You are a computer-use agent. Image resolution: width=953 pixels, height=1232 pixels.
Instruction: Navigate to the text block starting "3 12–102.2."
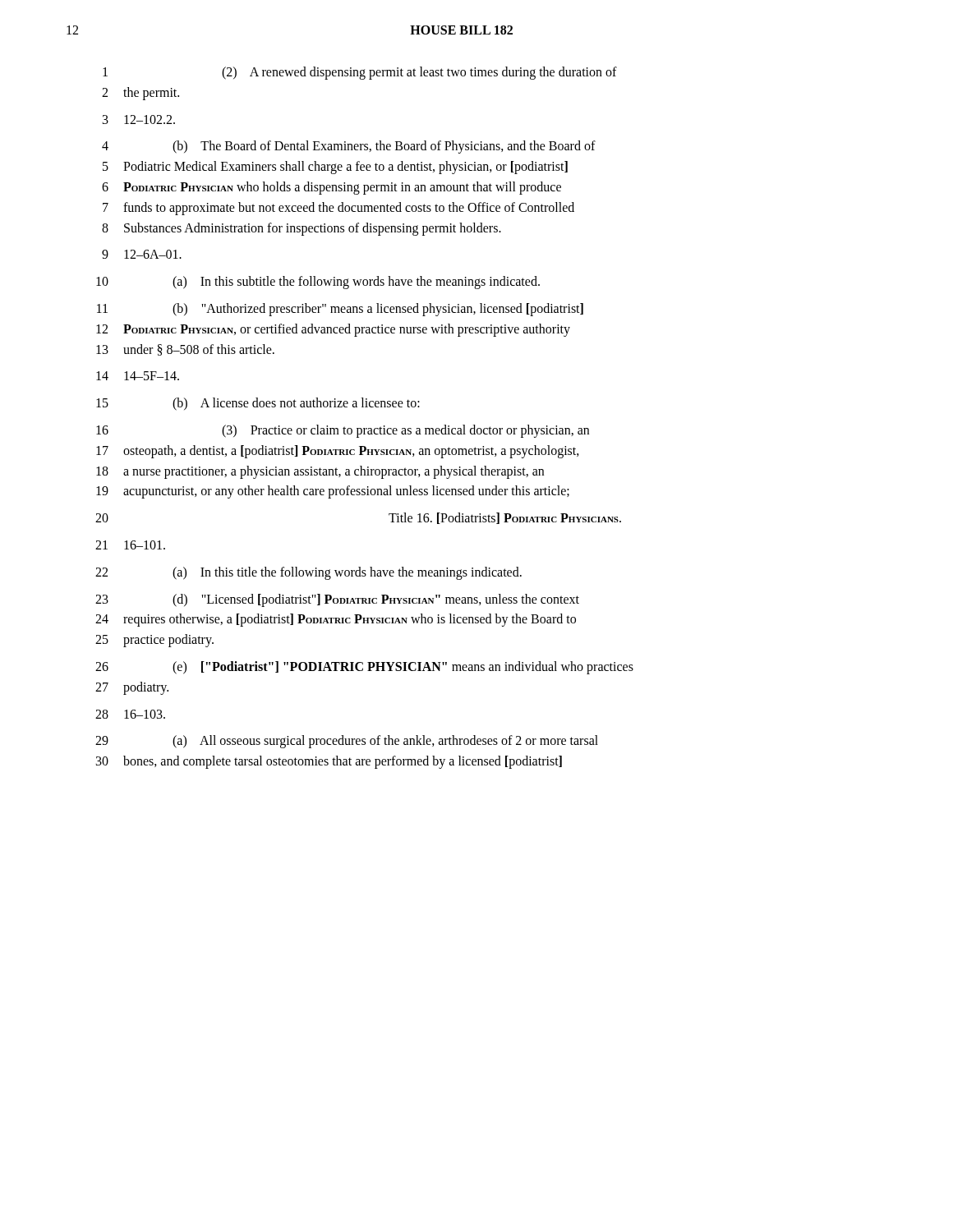pyautogui.click(x=139, y=120)
